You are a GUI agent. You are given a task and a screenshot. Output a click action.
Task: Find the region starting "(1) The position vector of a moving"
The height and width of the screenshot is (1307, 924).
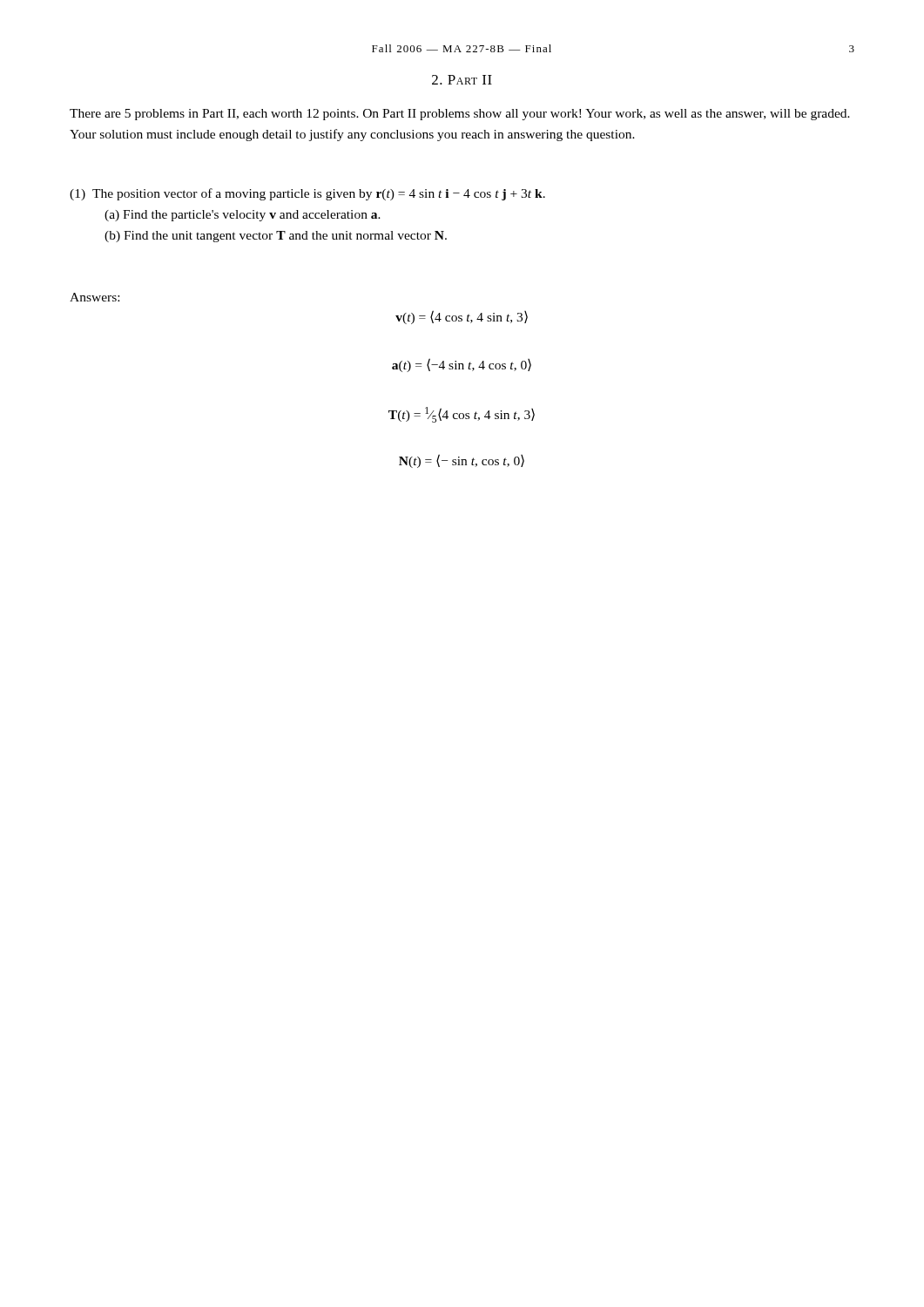pyautogui.click(x=307, y=194)
